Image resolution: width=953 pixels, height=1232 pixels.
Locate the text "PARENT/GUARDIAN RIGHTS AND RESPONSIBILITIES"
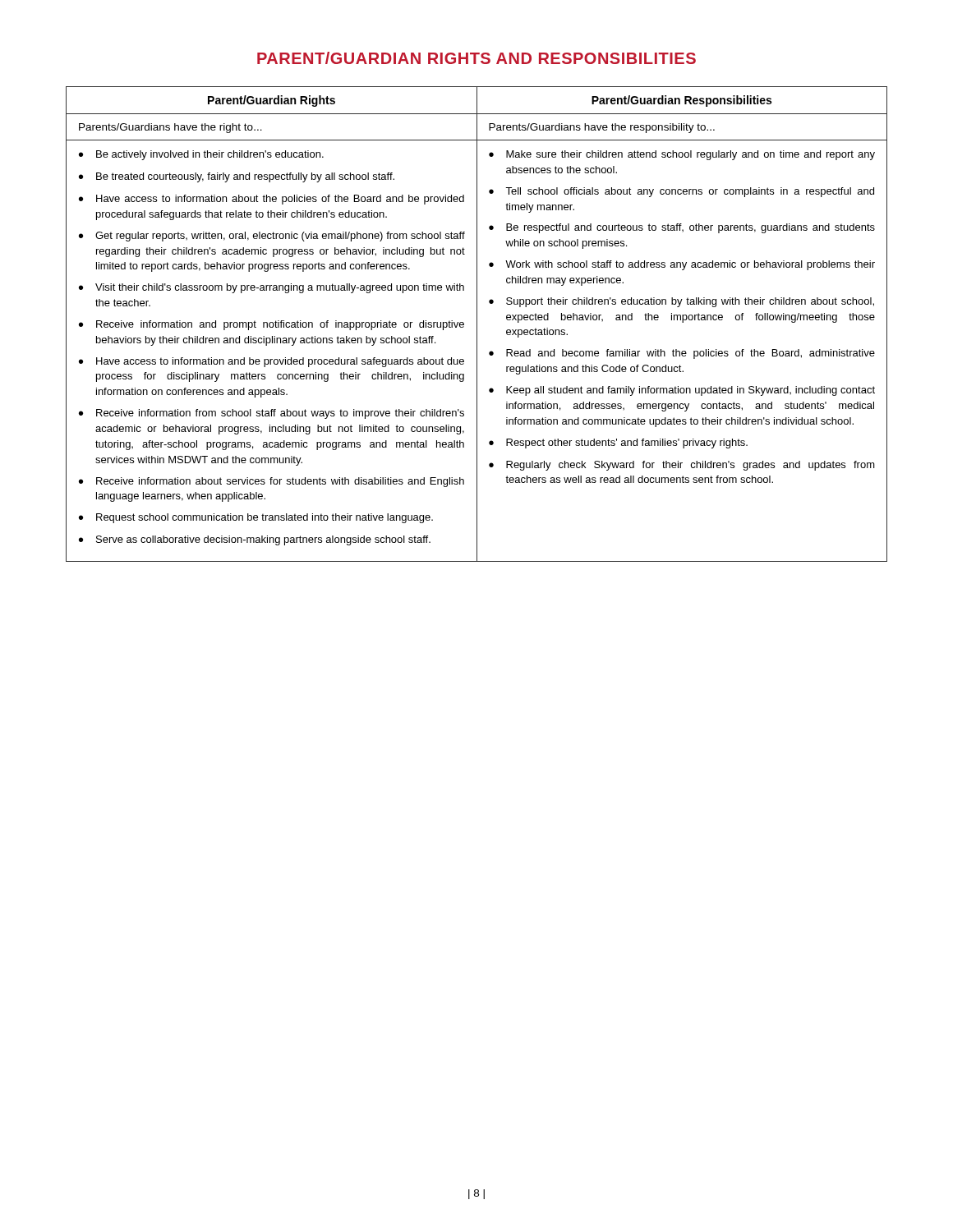pos(476,58)
